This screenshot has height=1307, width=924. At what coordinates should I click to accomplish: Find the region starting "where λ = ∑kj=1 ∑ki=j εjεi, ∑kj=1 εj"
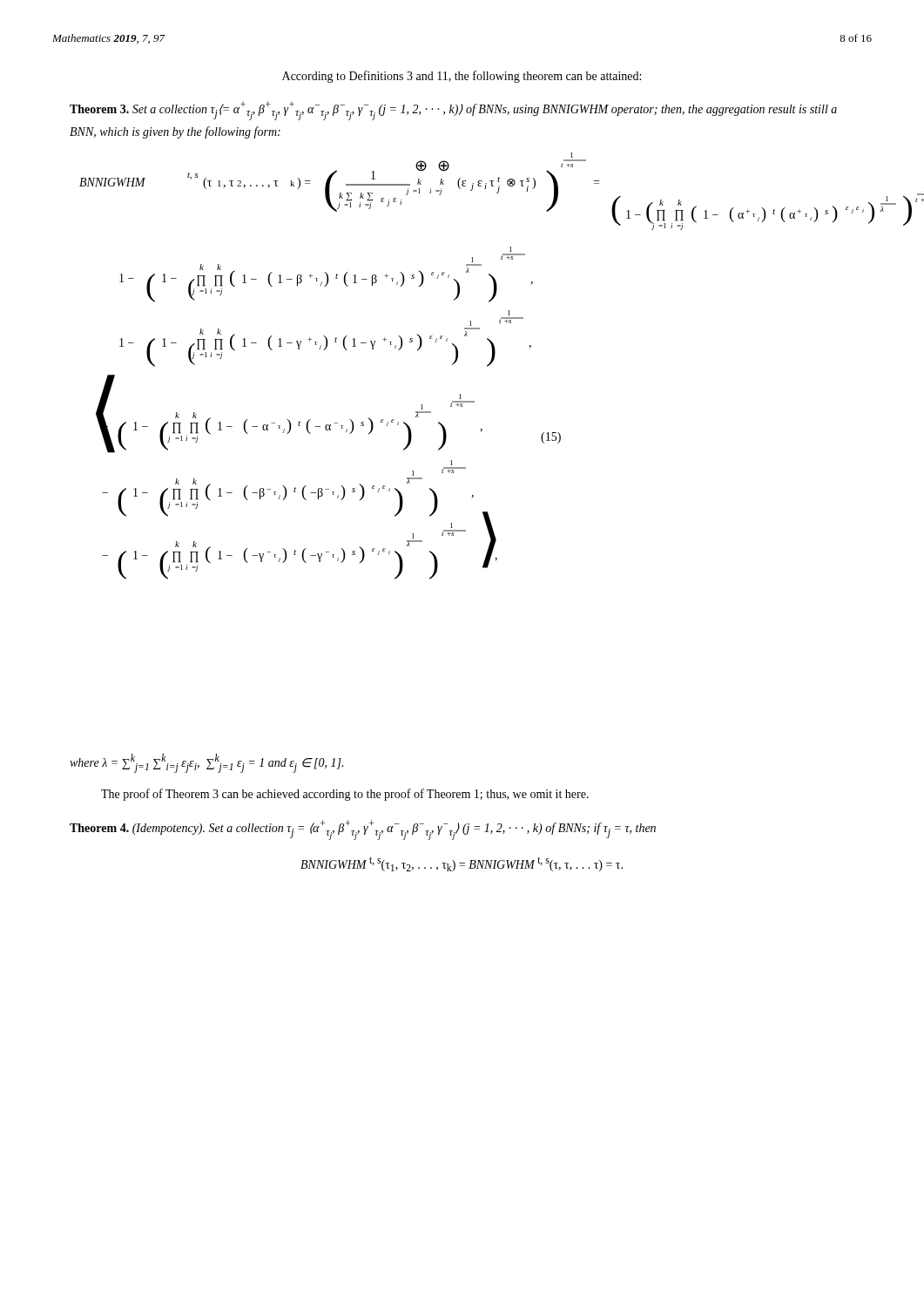(x=207, y=763)
